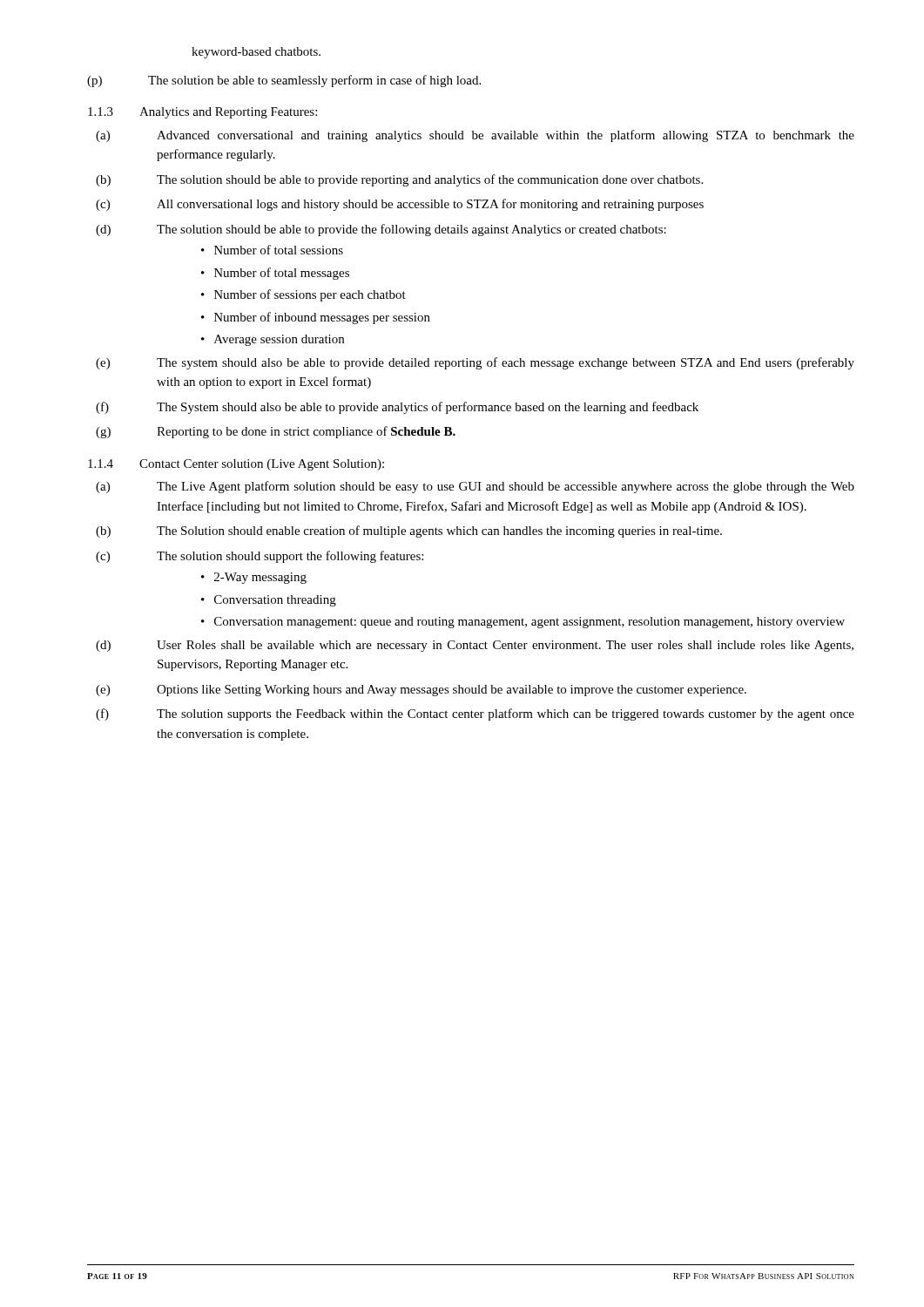Click on the block starting "• 2-Way messaging"
Screen dimensions: 1307x924
pyautogui.click(x=253, y=577)
